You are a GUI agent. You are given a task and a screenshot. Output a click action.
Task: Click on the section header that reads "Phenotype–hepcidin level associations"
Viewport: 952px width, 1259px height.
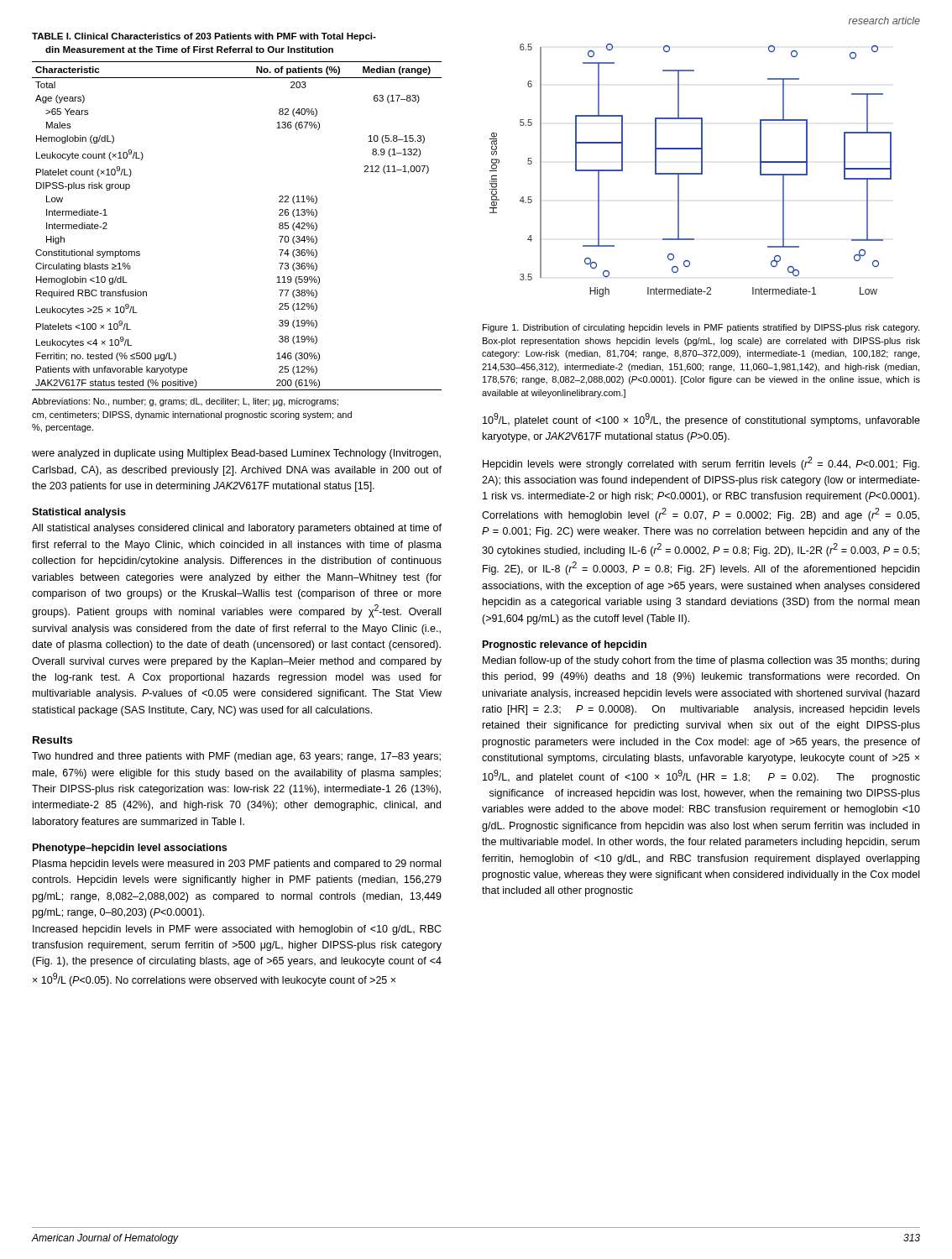point(130,848)
